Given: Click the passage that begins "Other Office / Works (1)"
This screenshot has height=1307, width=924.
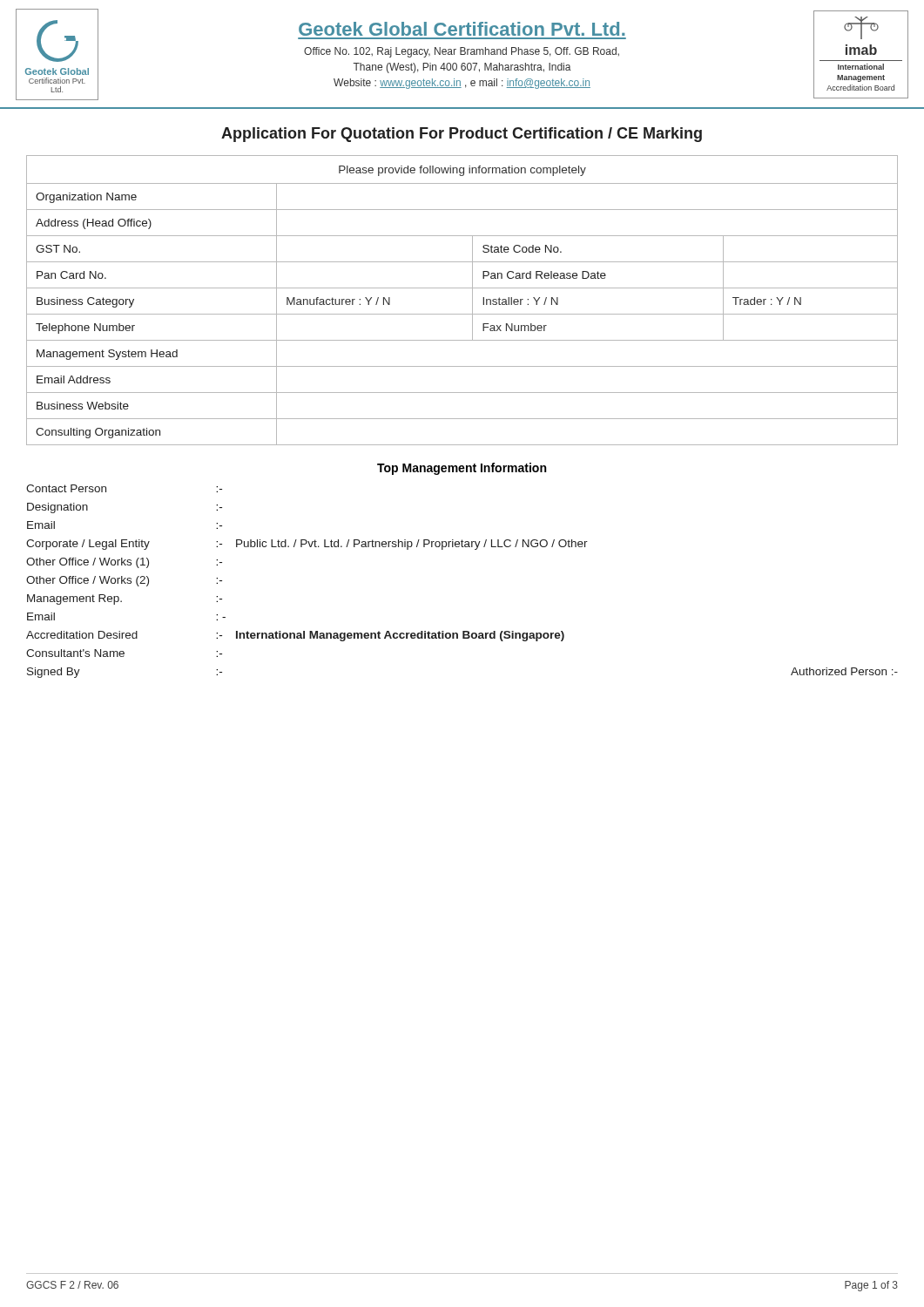Looking at the screenshot, I should (x=131, y=562).
